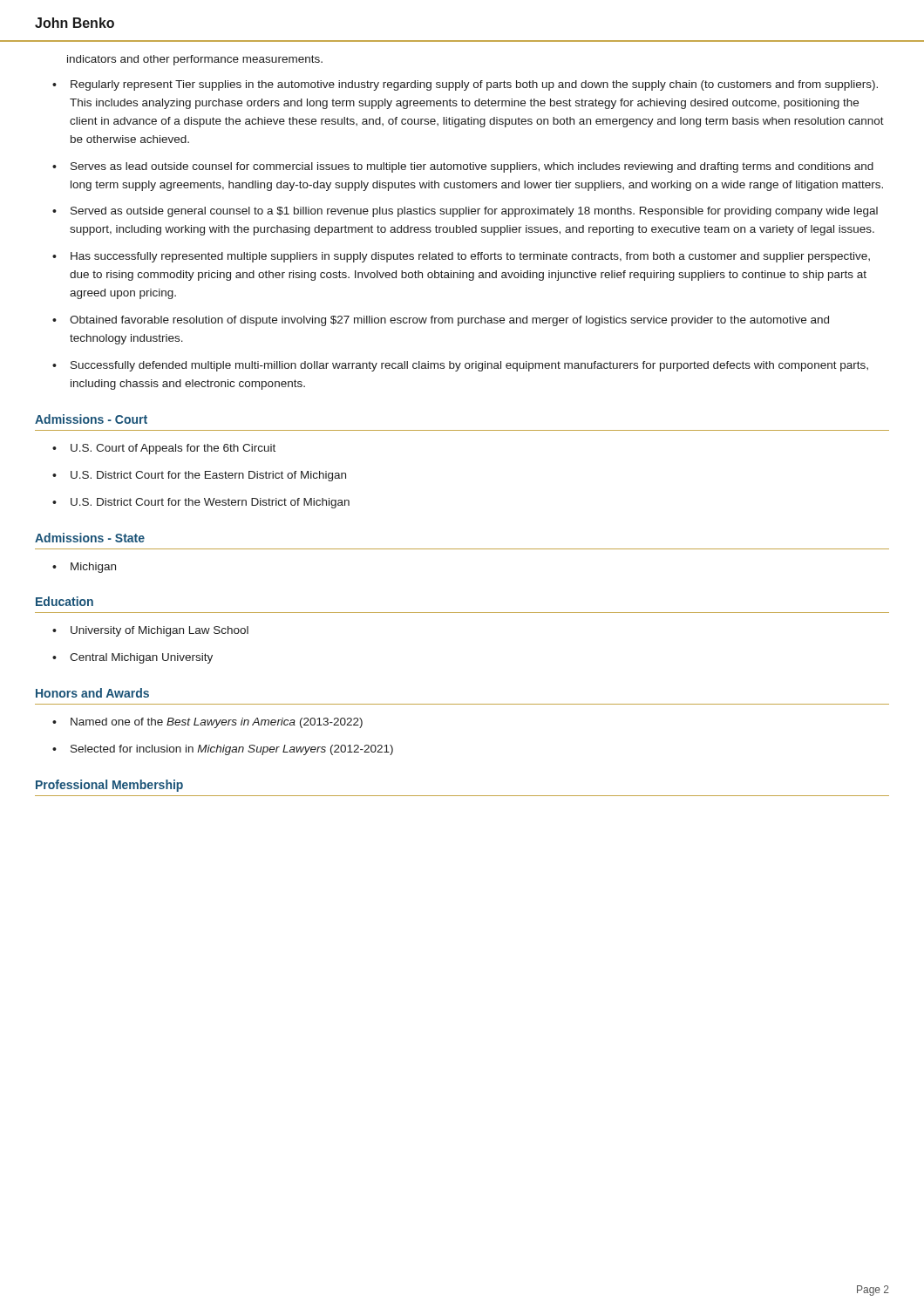Find the section header containing "Admissions - Court"
The image size is (924, 1308).
point(91,419)
